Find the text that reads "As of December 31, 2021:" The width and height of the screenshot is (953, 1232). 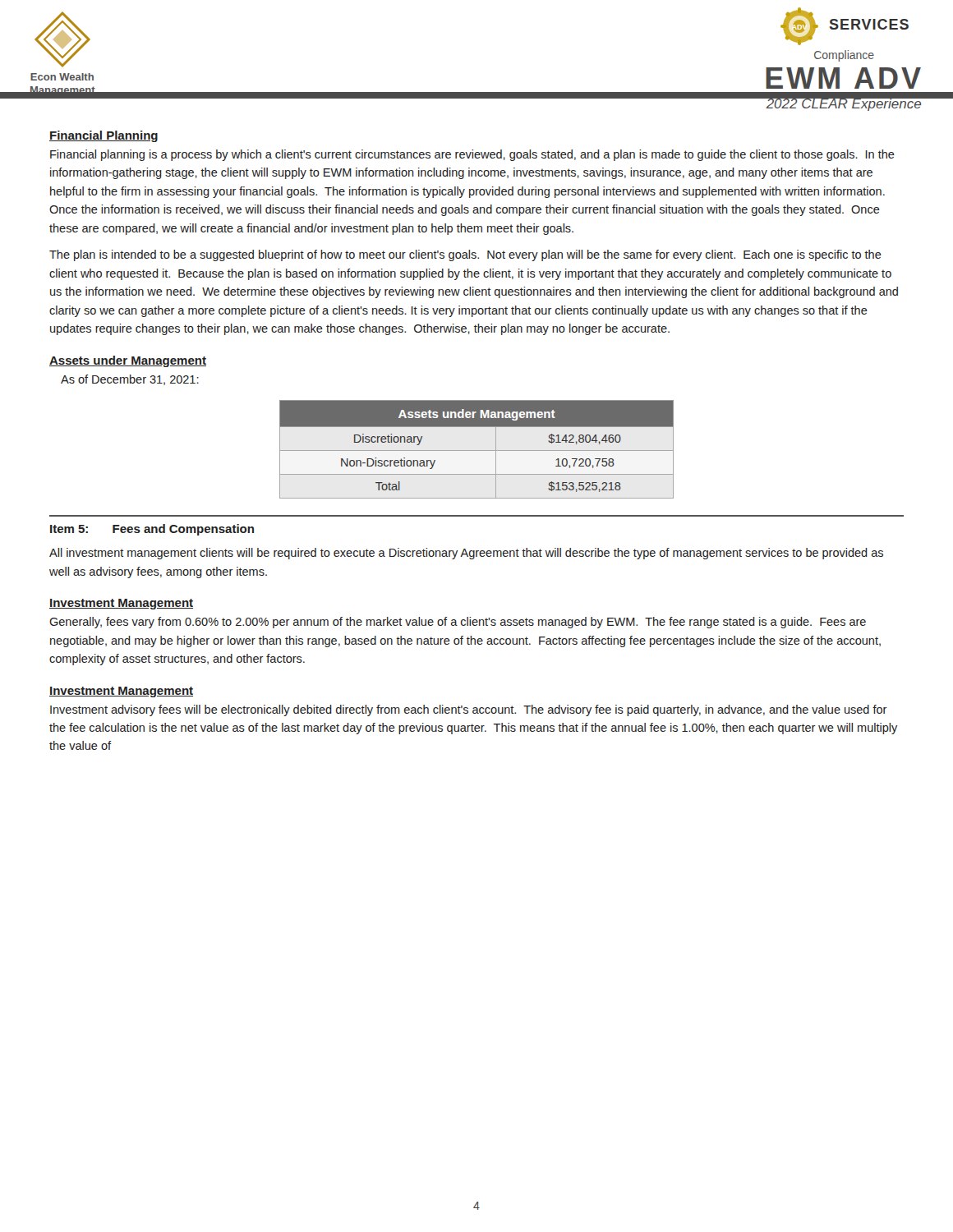tap(130, 379)
